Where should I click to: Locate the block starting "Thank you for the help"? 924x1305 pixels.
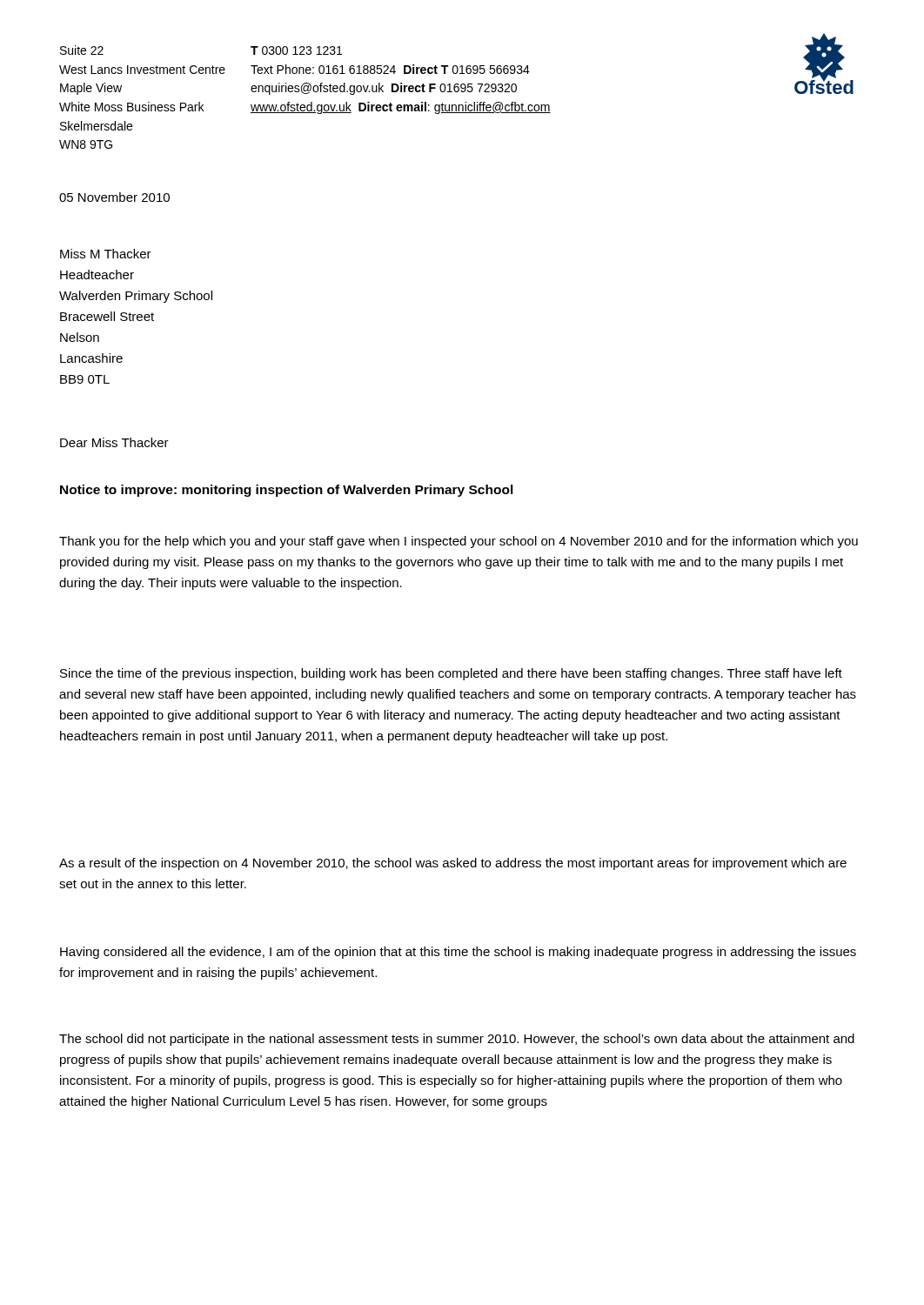pyautogui.click(x=459, y=562)
